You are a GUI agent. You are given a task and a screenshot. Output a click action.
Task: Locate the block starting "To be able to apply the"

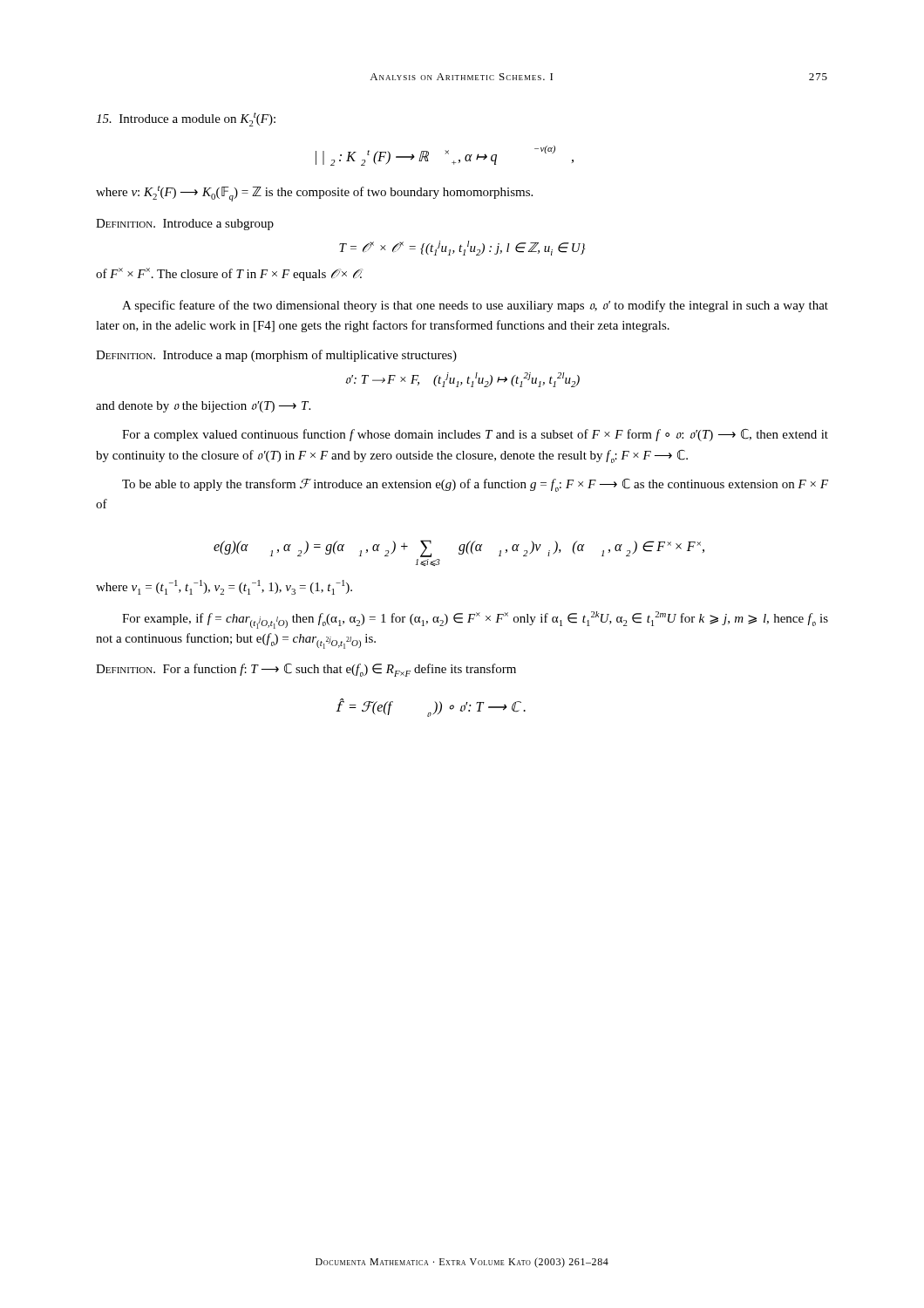click(462, 494)
